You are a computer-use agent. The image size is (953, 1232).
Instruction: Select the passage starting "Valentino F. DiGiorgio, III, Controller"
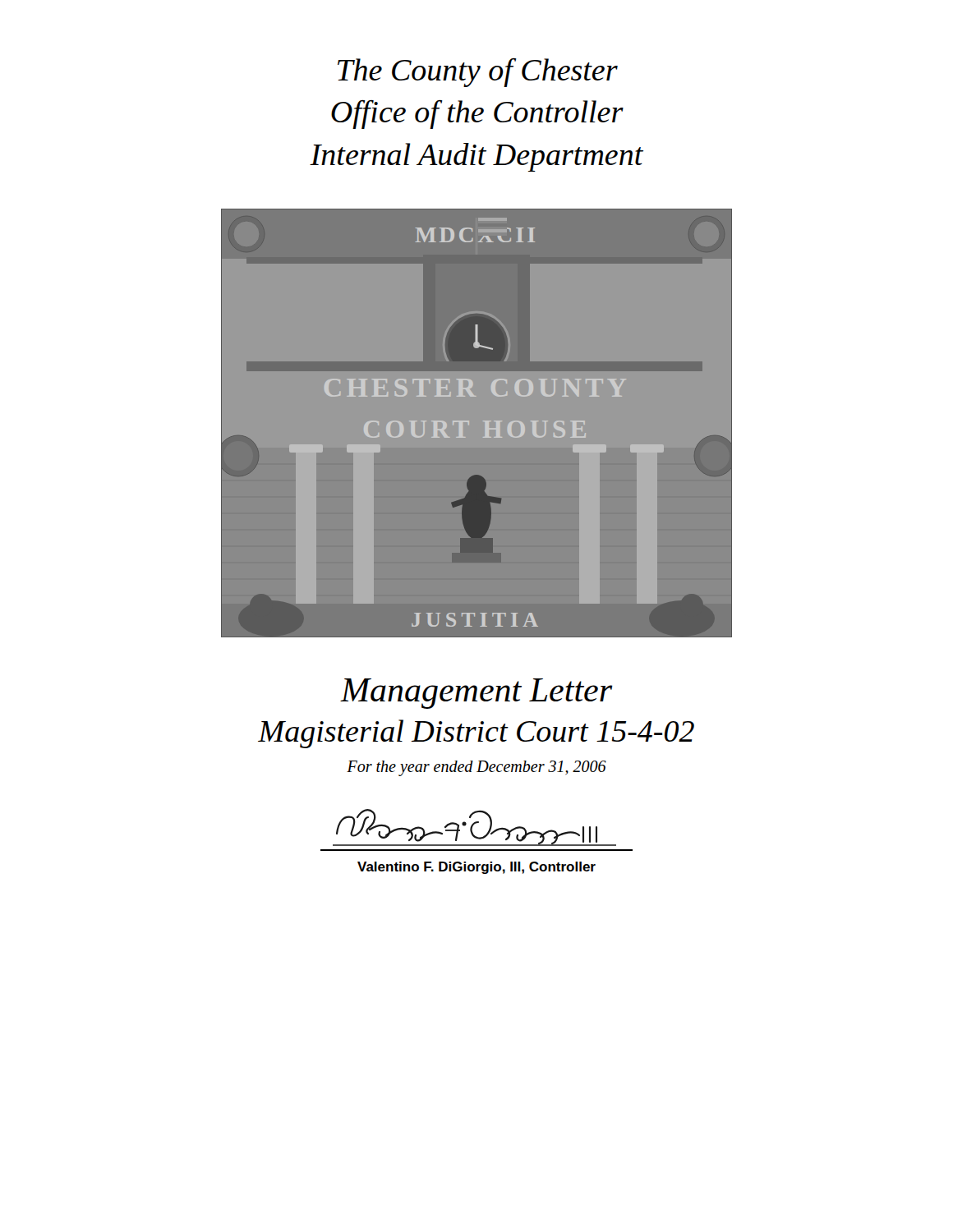476,867
